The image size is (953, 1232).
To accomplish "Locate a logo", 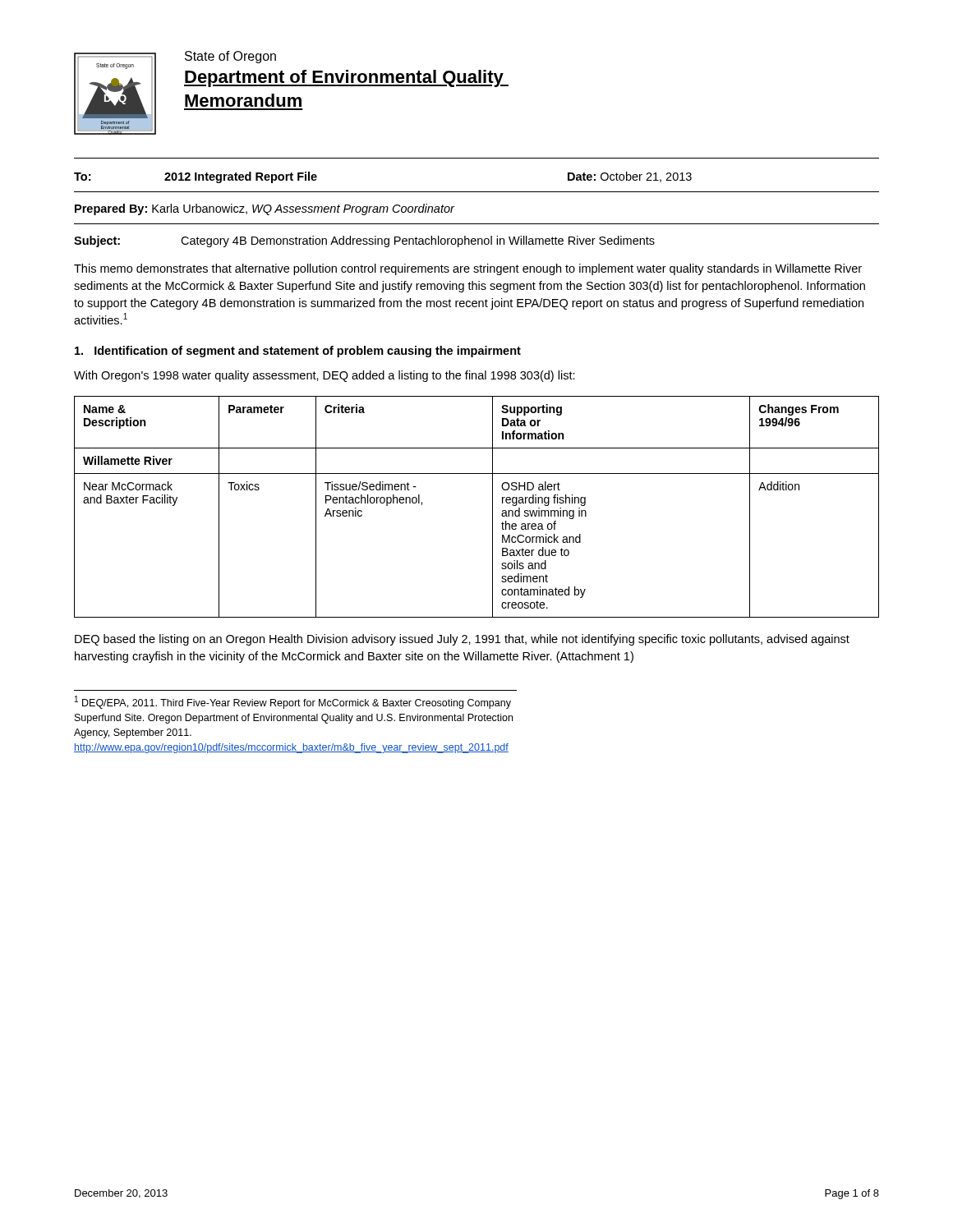I will click(119, 98).
